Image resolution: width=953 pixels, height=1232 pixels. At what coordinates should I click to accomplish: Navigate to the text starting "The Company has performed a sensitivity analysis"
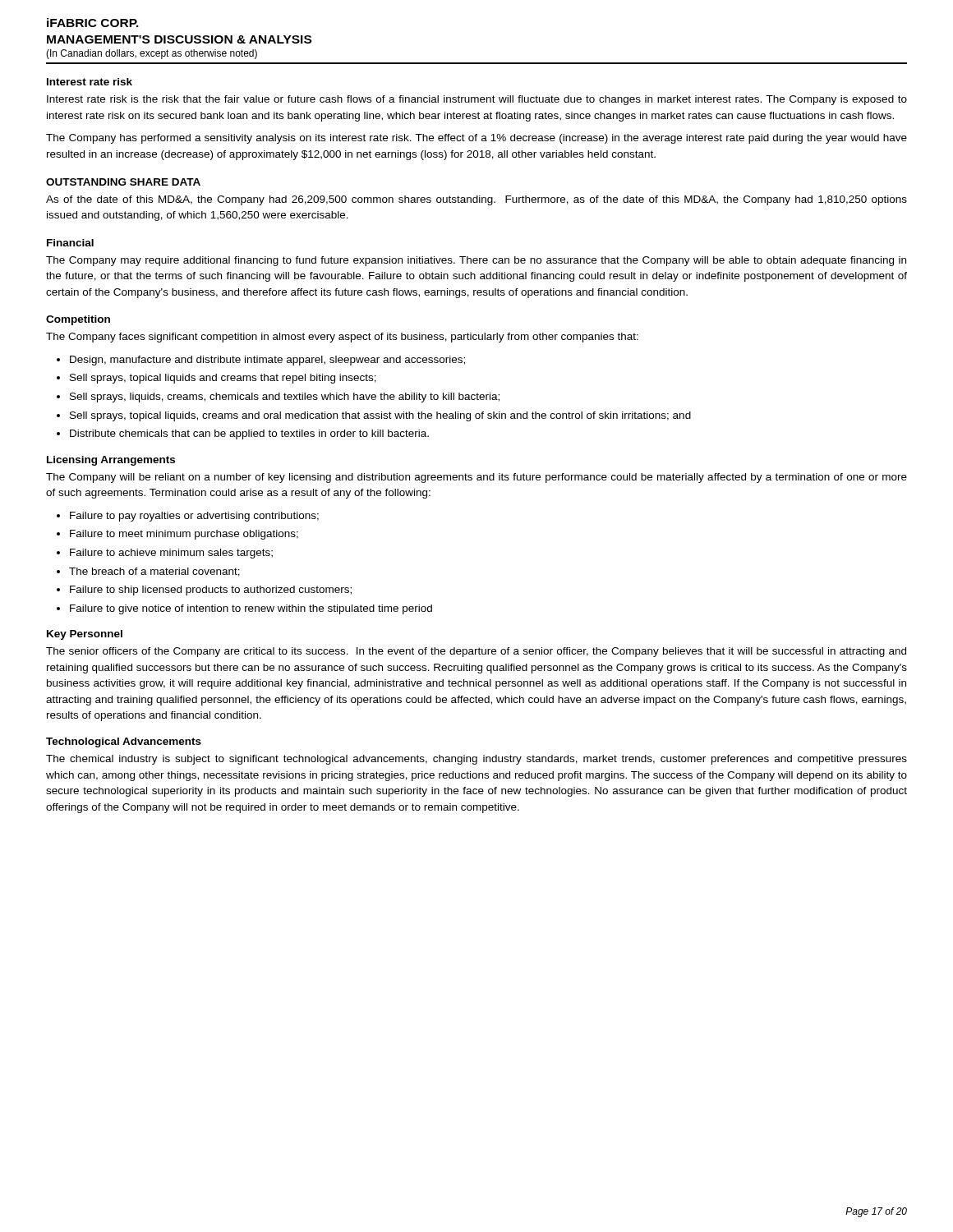pyautogui.click(x=476, y=146)
